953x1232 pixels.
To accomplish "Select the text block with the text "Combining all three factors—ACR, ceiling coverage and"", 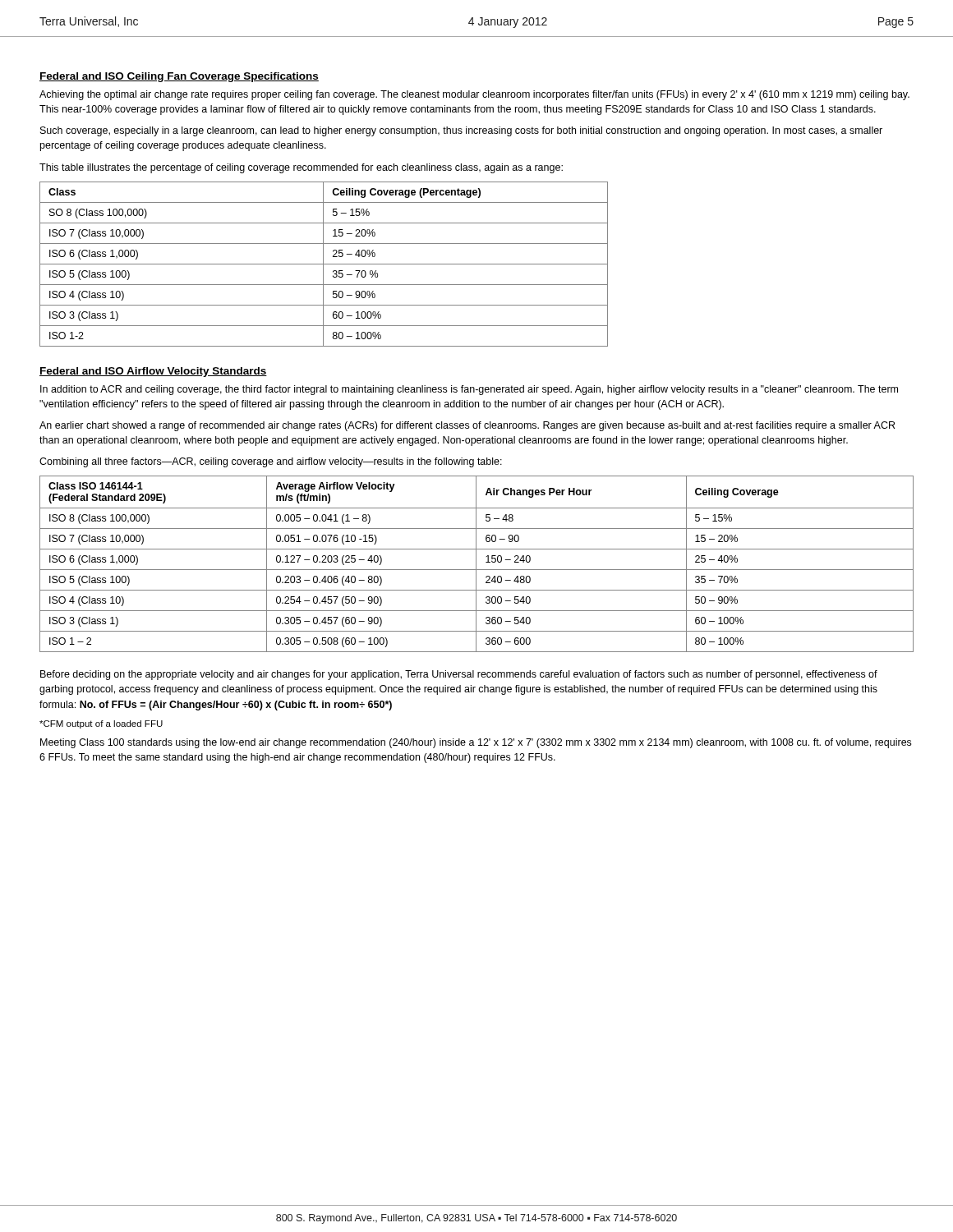I will (x=271, y=462).
